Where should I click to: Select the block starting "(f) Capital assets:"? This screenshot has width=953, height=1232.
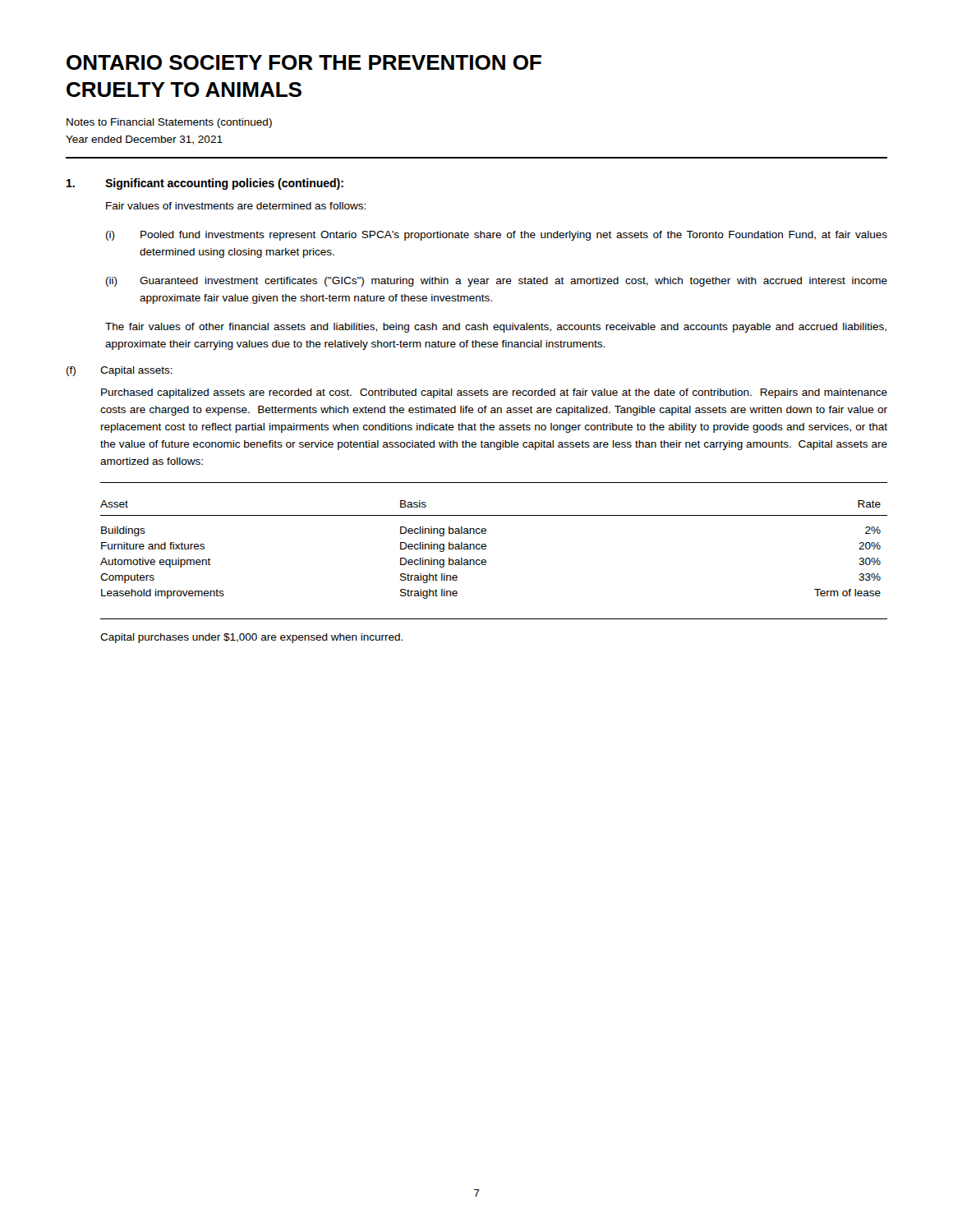[119, 370]
